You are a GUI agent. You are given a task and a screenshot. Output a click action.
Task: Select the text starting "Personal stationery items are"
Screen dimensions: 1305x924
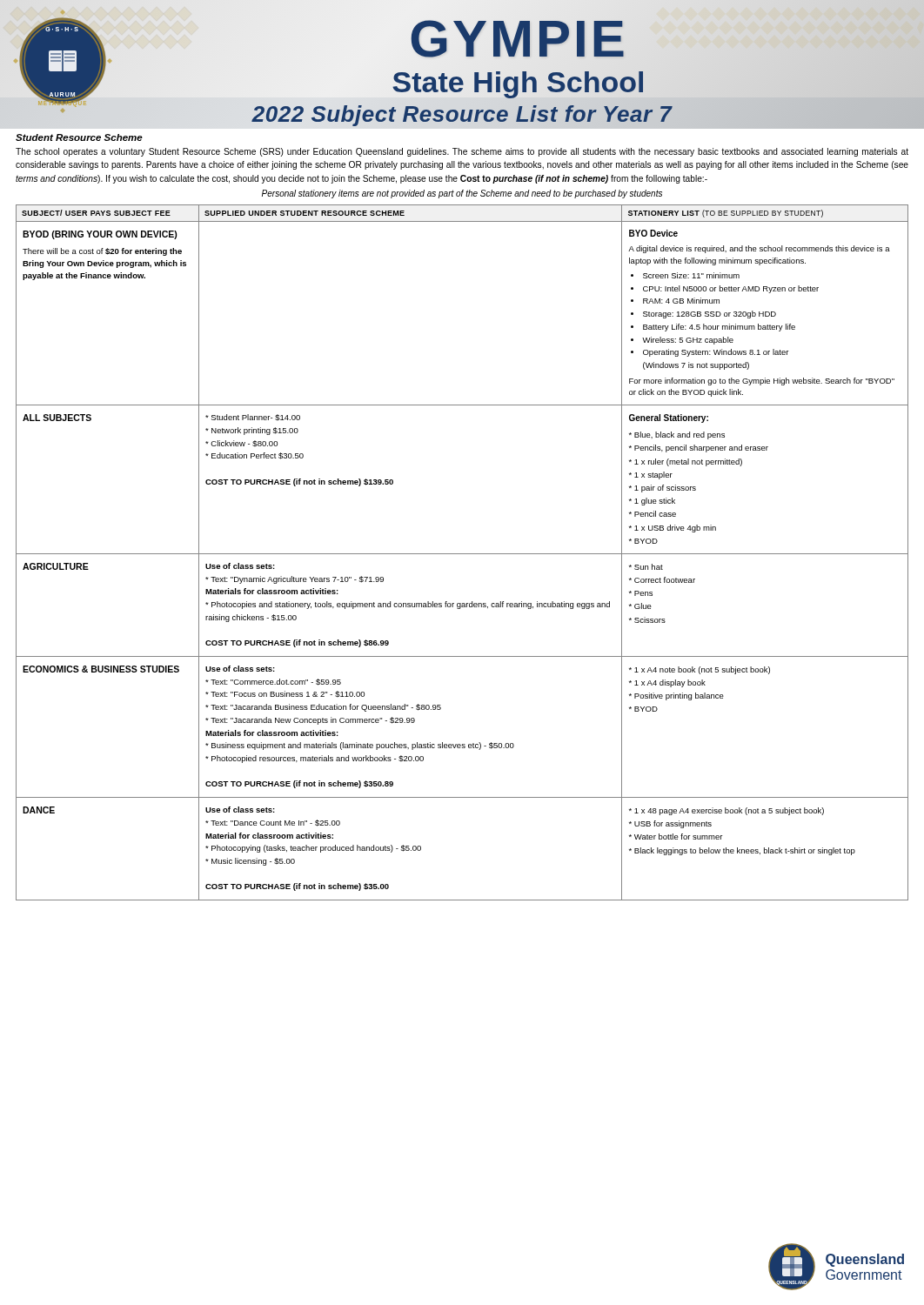(x=462, y=193)
